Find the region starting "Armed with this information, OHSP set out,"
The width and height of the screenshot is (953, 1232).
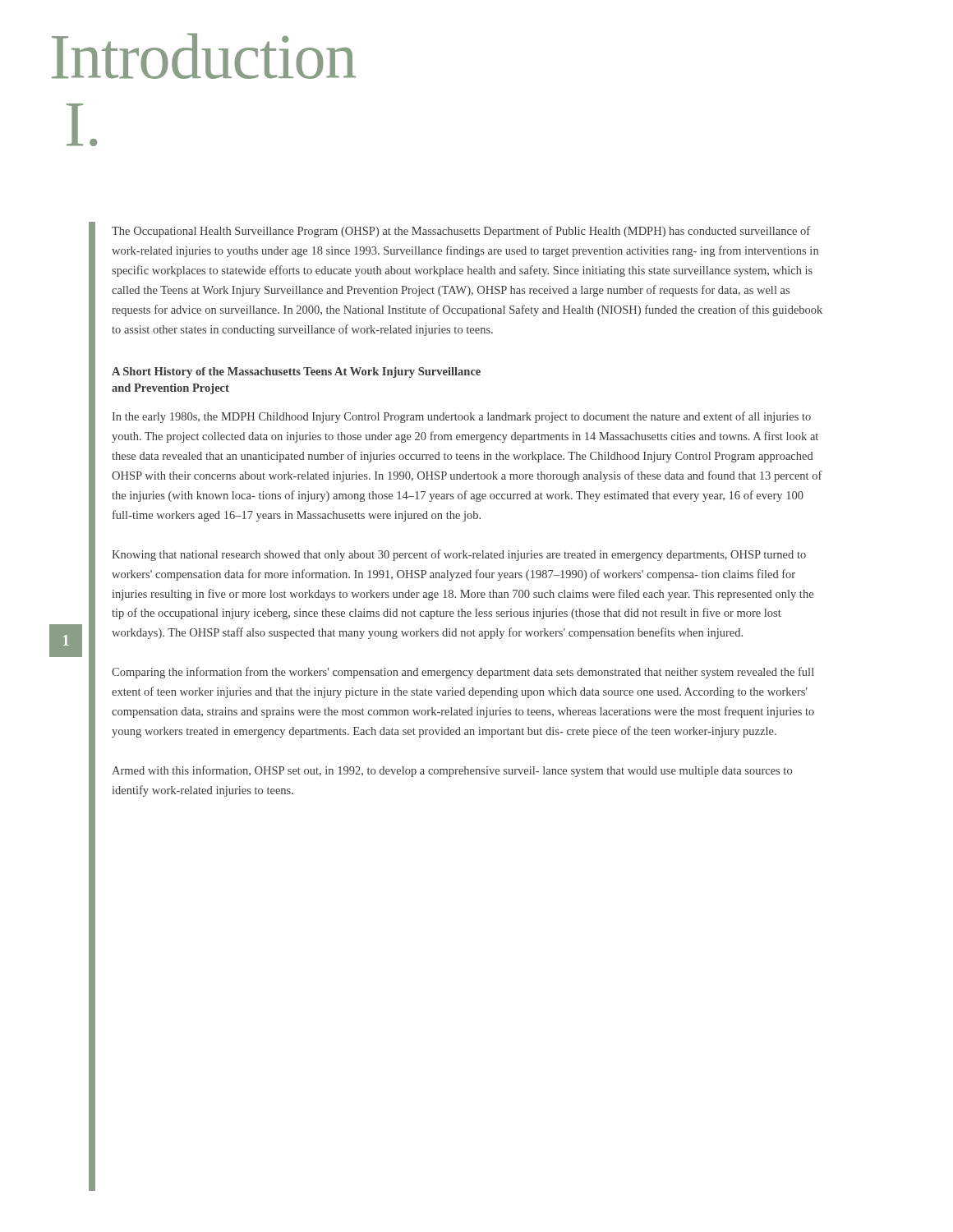(x=452, y=780)
